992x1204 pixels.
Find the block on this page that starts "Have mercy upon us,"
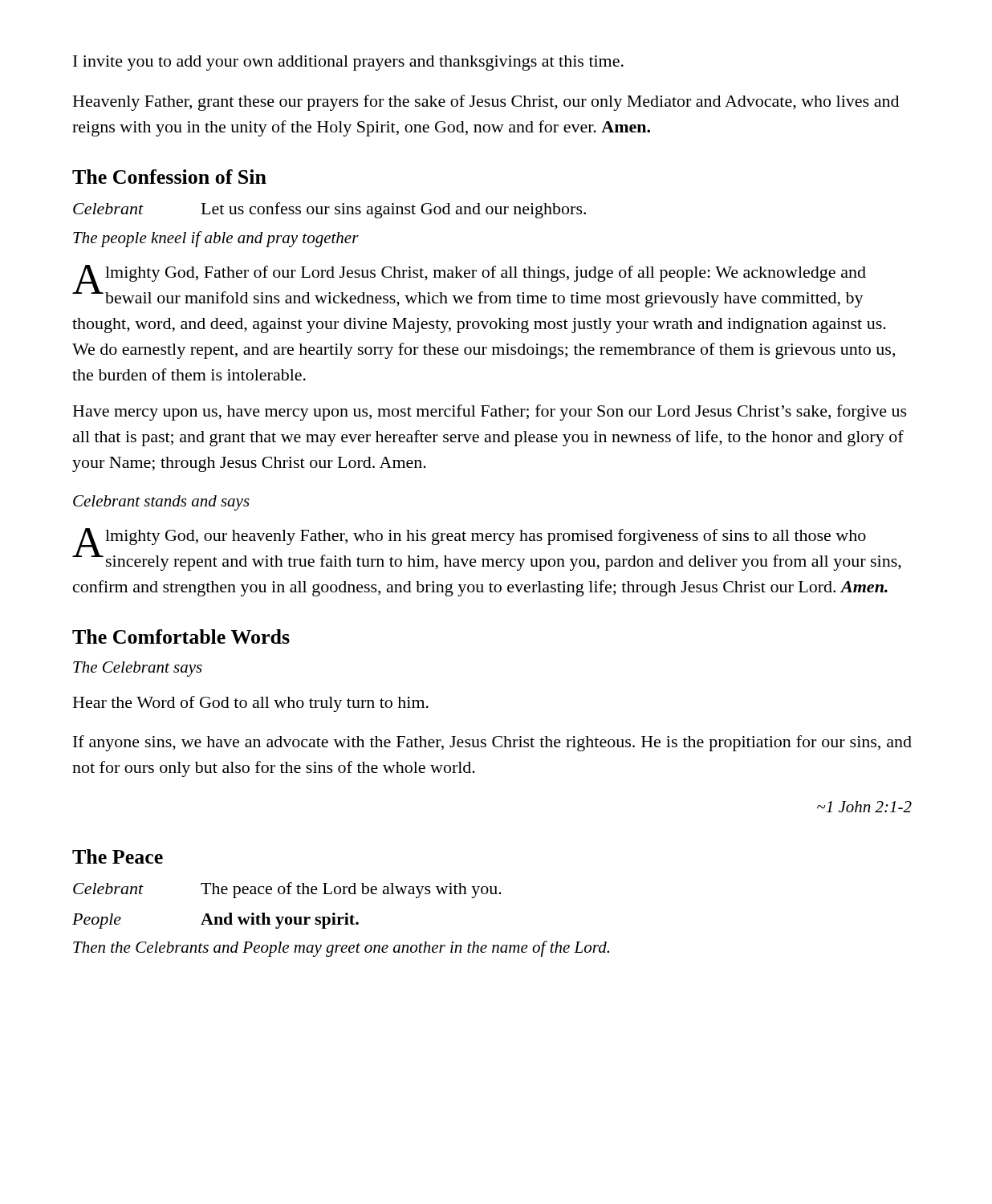492,437
